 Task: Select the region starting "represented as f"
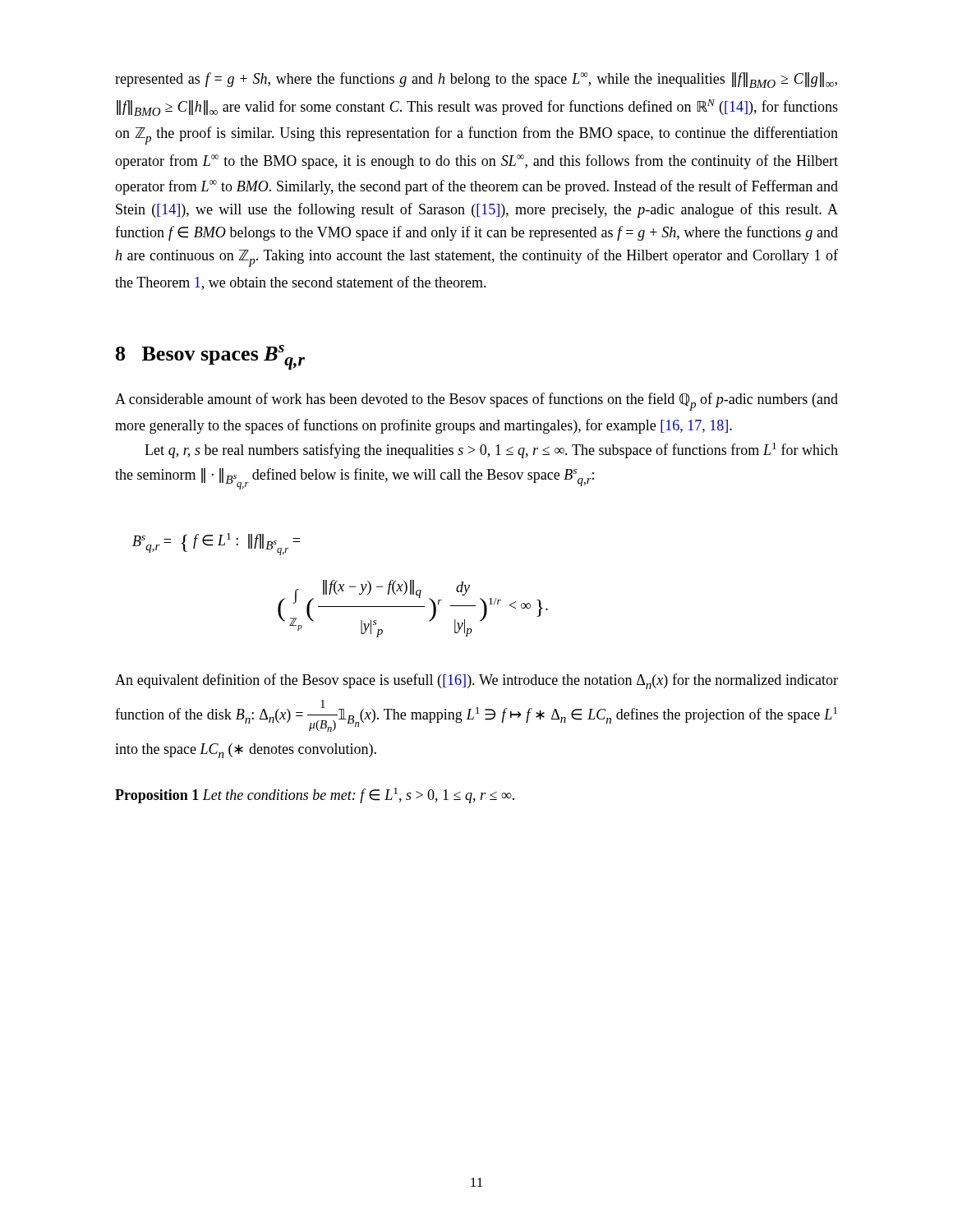[x=476, y=179]
